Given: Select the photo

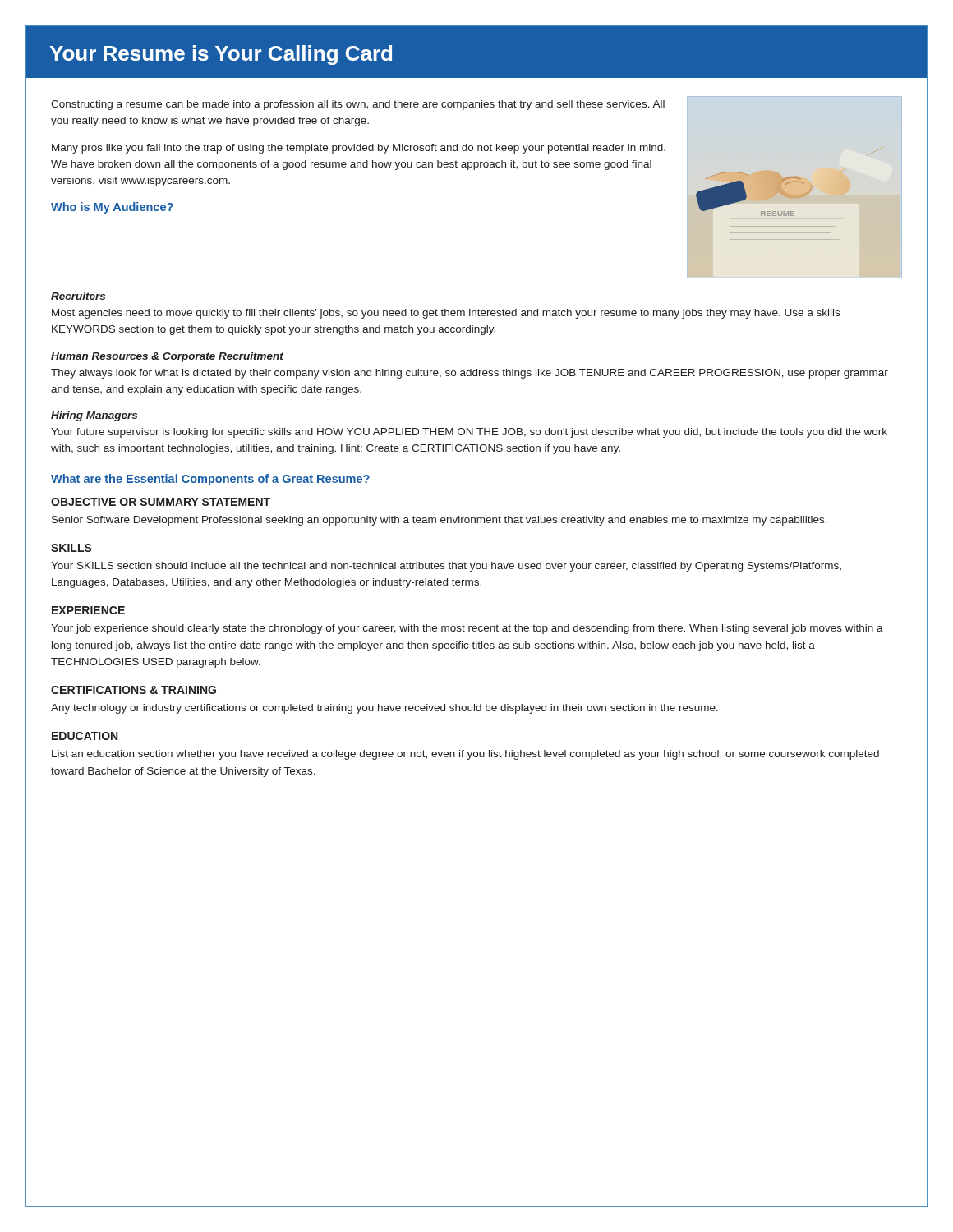Looking at the screenshot, I should point(794,187).
